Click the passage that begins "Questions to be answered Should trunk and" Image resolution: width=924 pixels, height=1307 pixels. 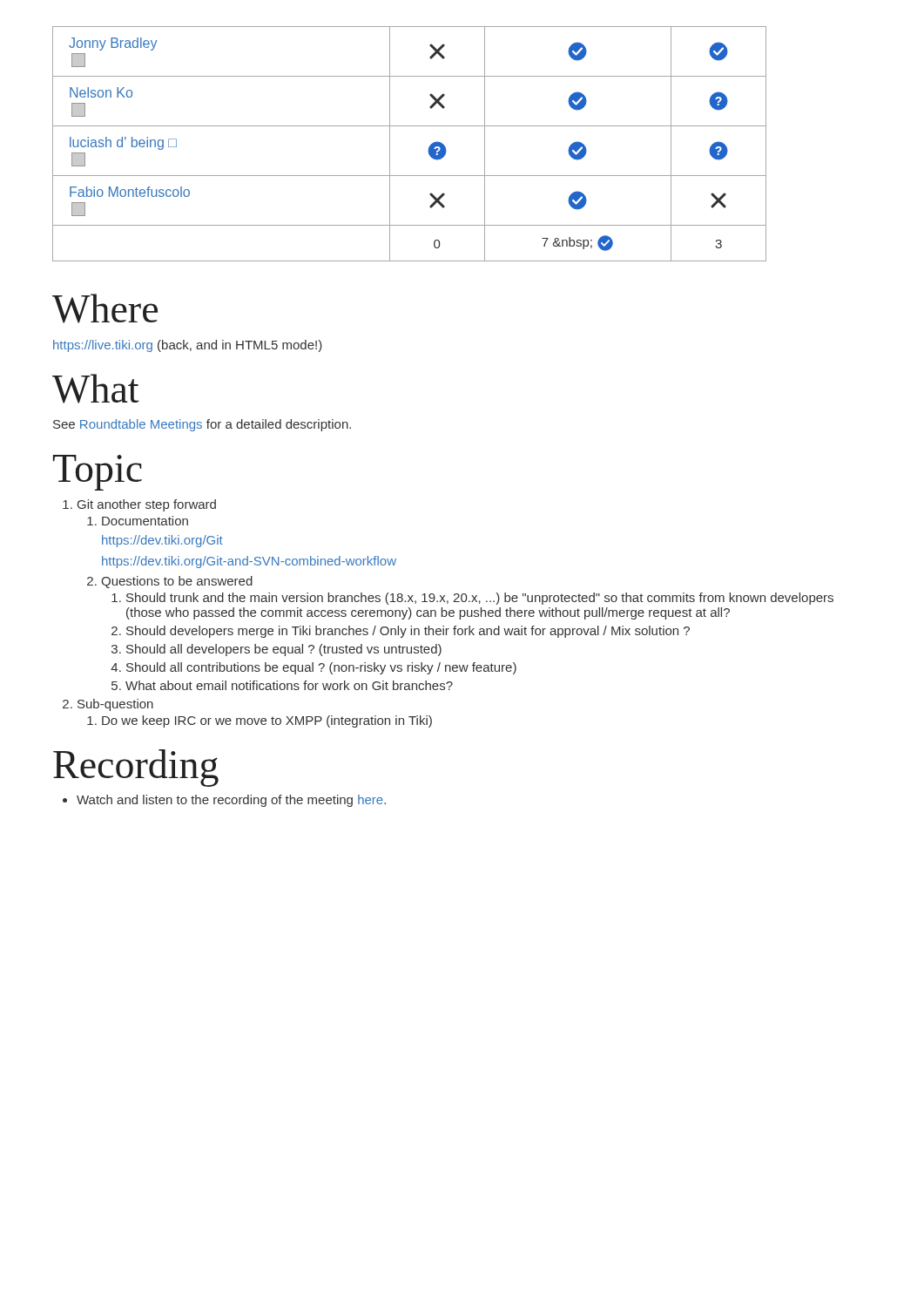(x=486, y=633)
